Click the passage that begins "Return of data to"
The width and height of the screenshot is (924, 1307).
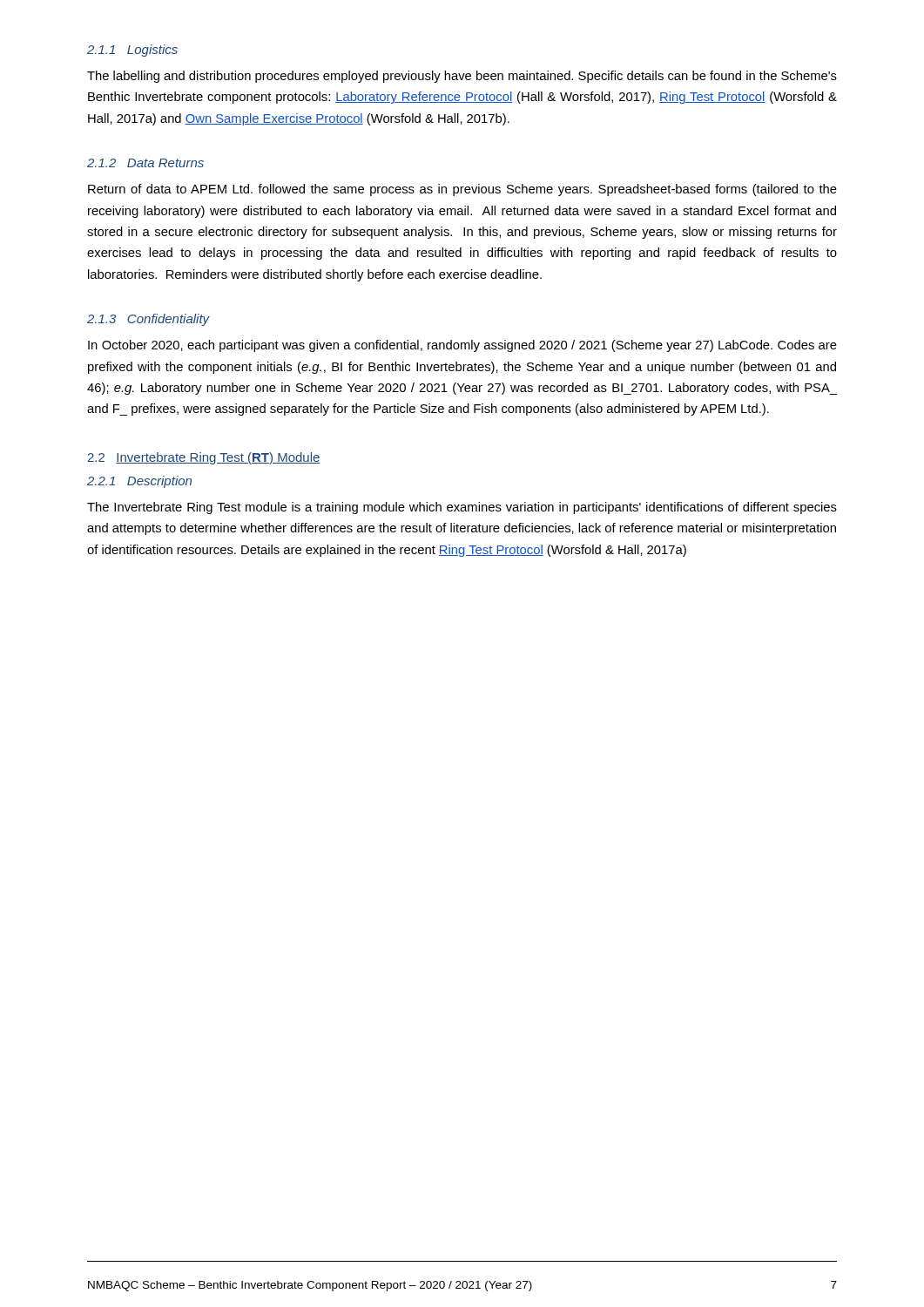pos(462,232)
